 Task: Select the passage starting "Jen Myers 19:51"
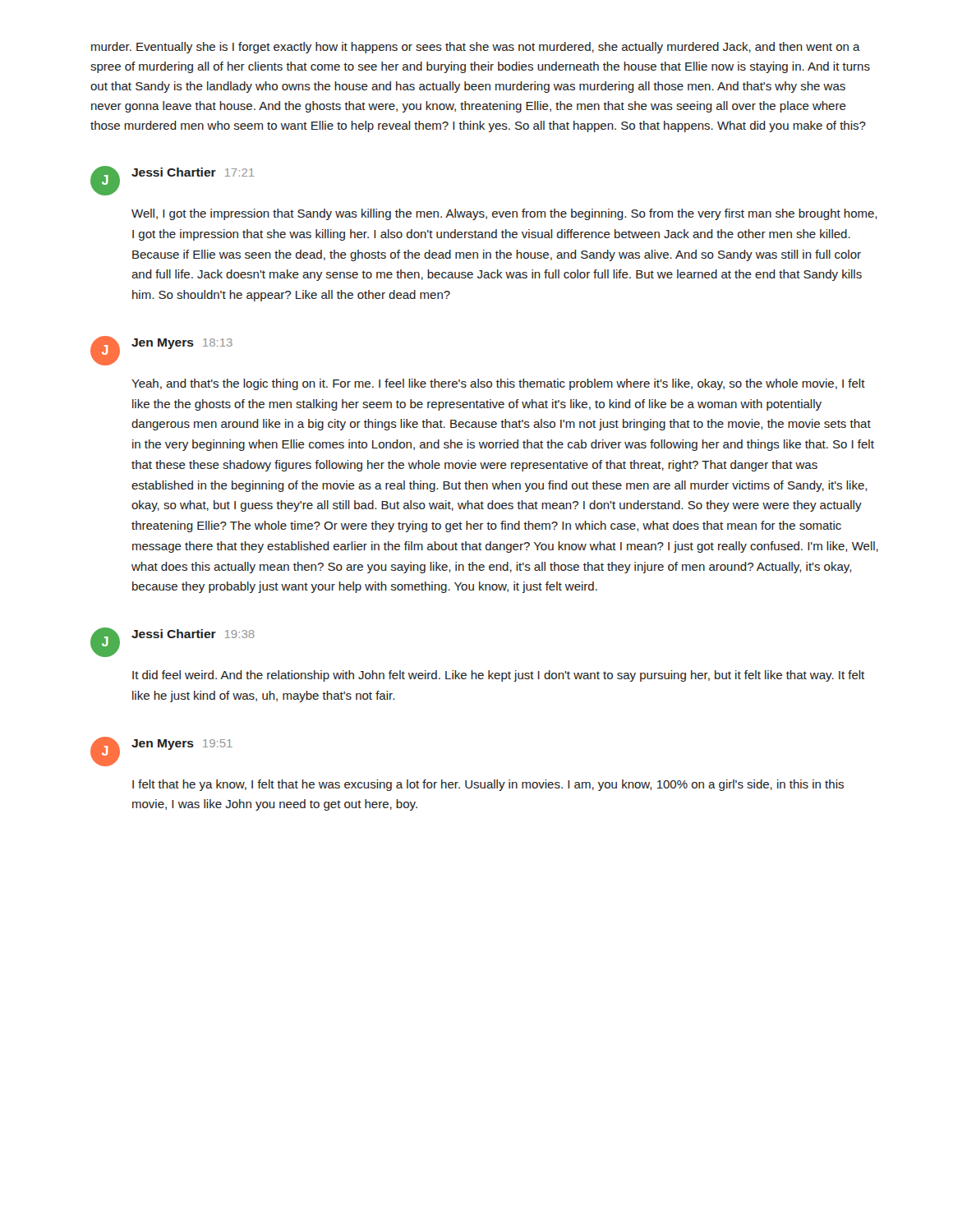point(182,743)
